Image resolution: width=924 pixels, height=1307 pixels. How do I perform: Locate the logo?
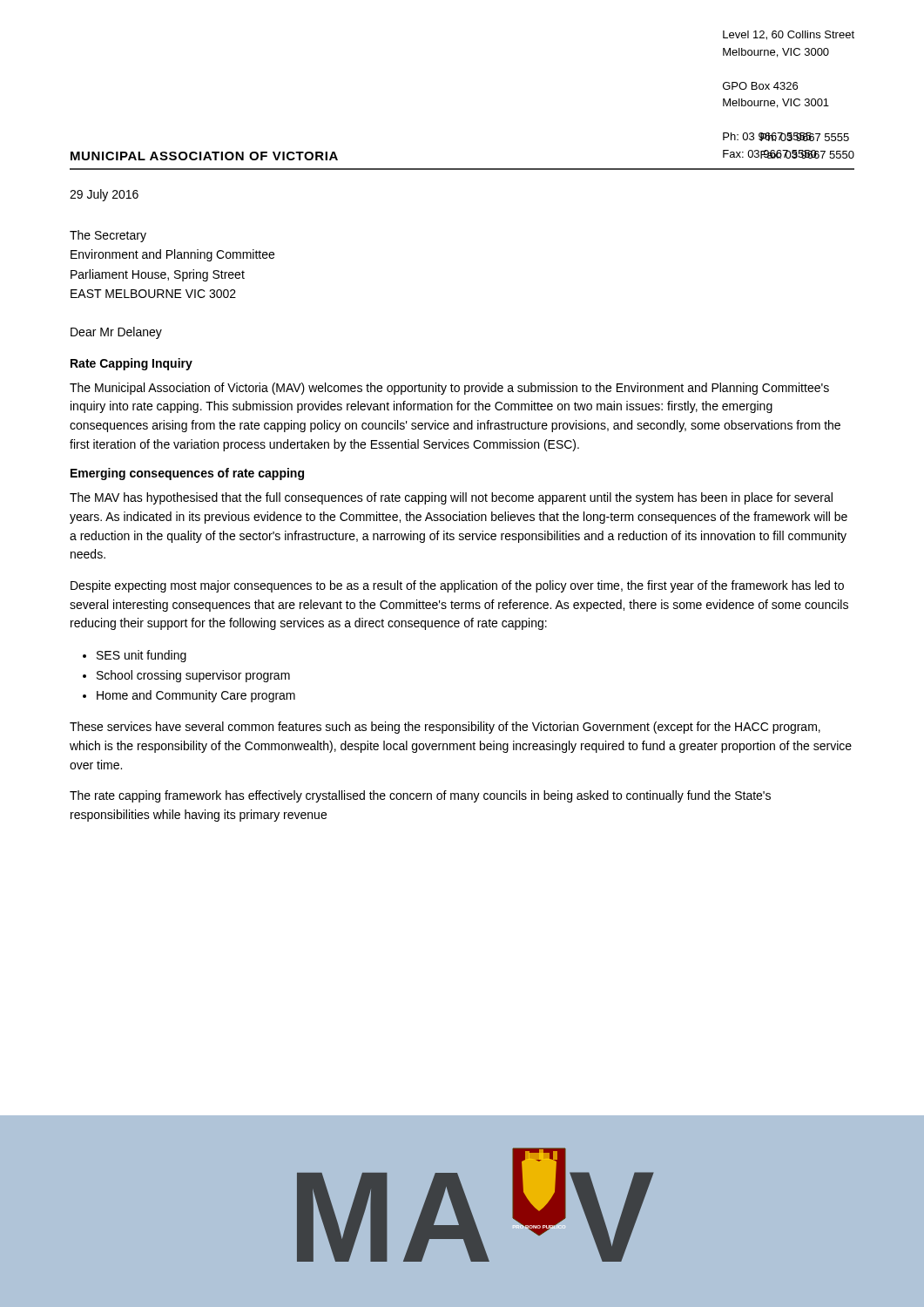462,1211
